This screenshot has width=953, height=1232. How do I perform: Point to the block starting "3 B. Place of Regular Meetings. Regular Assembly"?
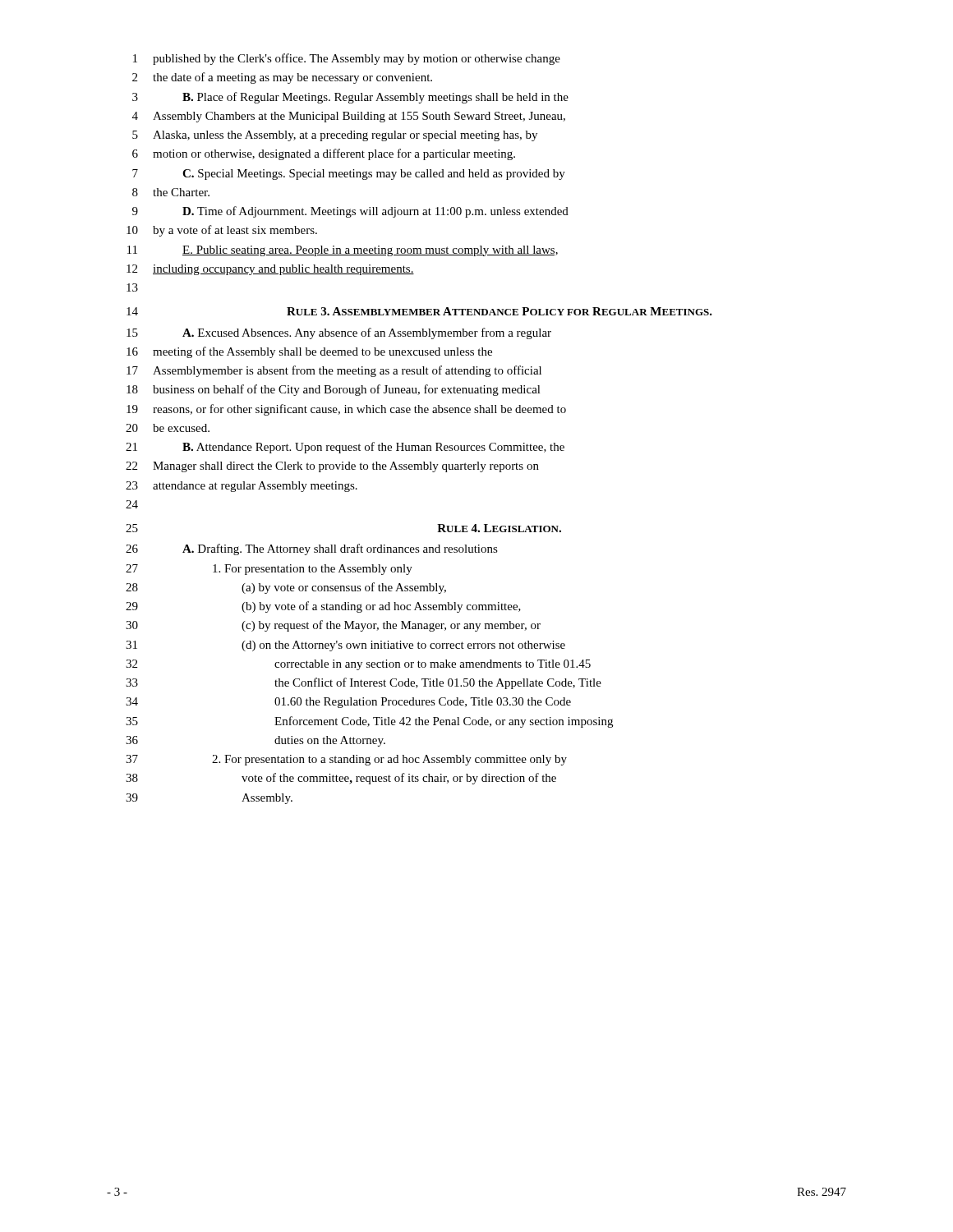point(476,97)
